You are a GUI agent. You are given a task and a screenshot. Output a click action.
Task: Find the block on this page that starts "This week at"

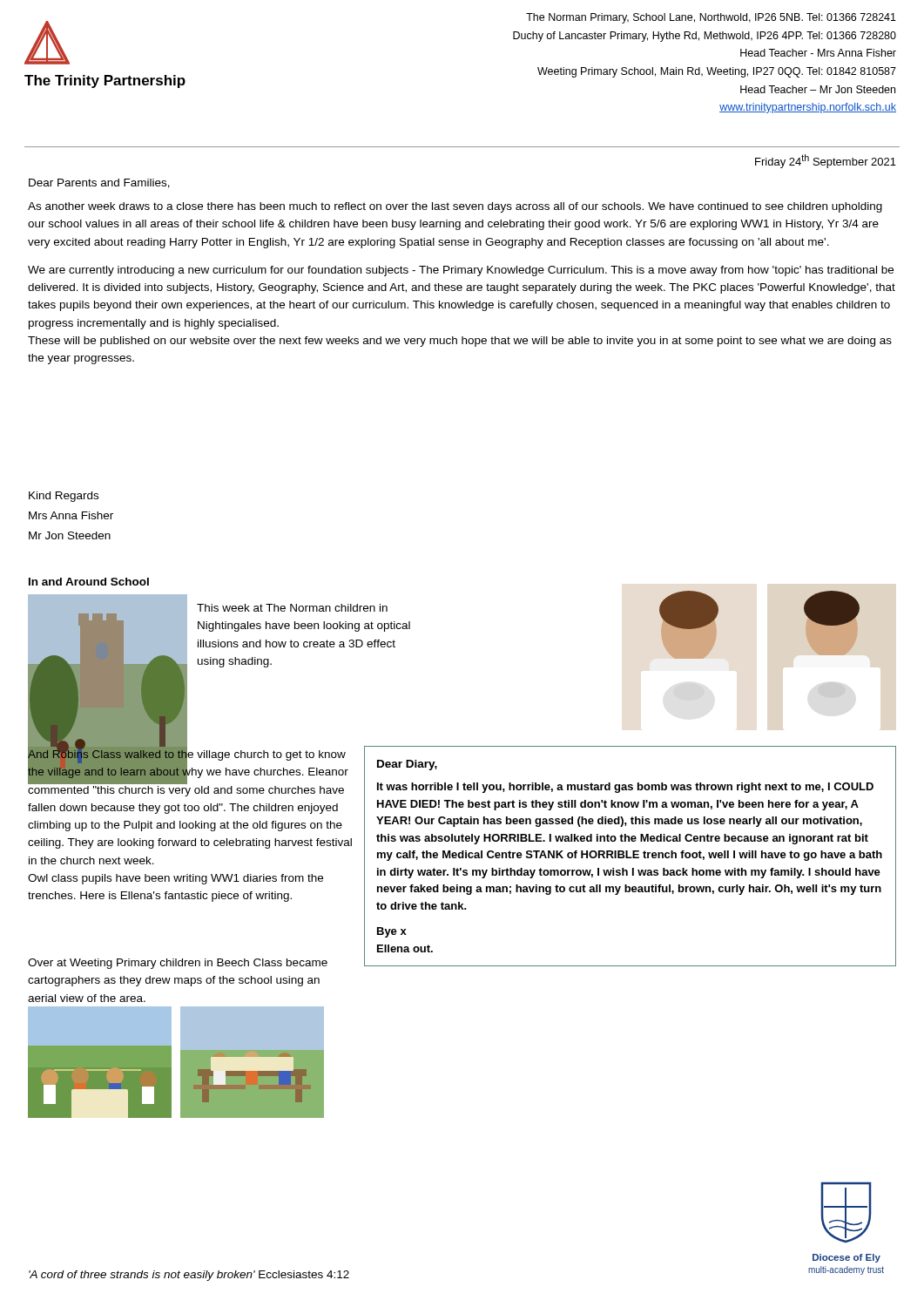point(304,634)
